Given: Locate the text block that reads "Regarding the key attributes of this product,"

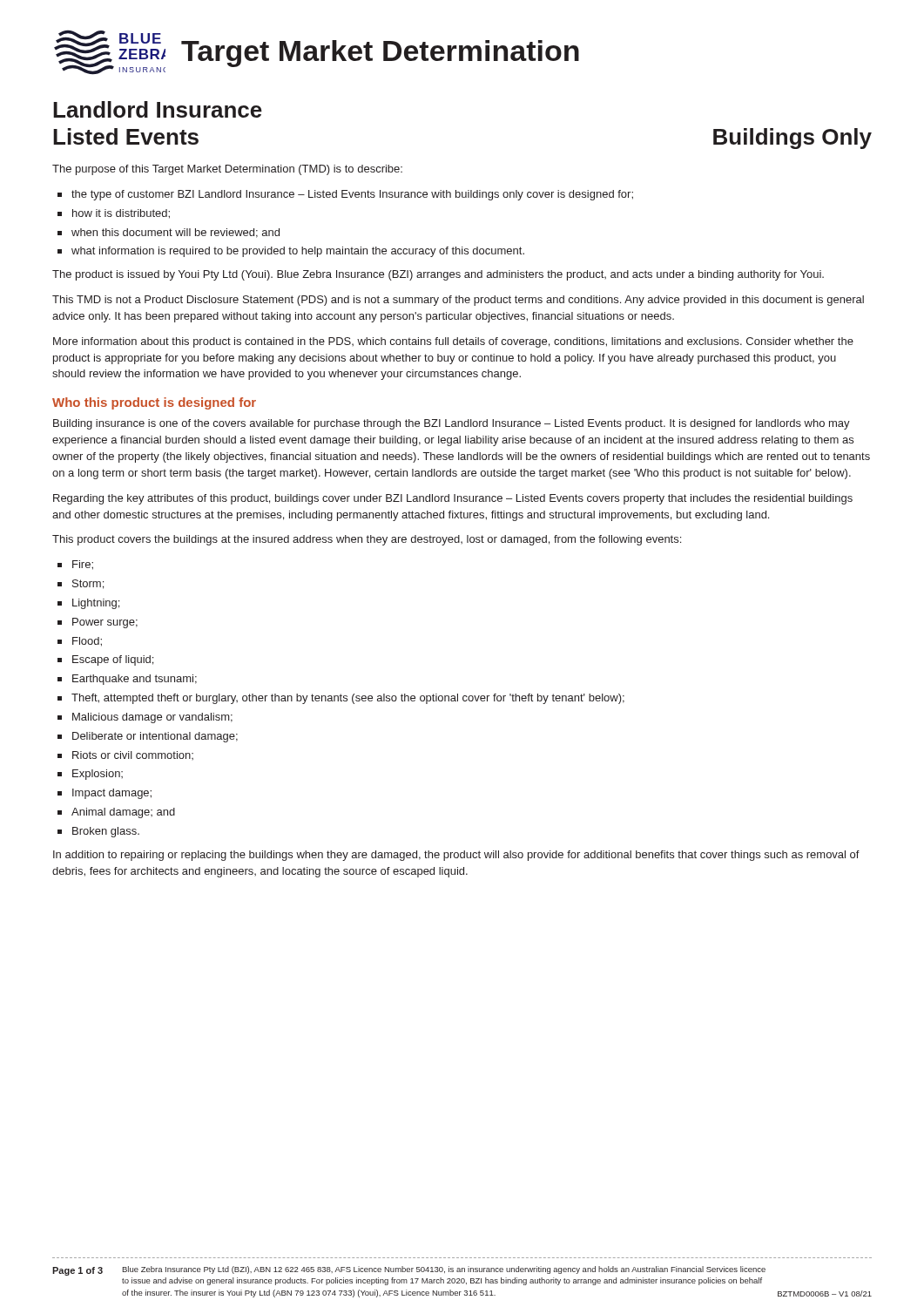Looking at the screenshot, I should 453,506.
